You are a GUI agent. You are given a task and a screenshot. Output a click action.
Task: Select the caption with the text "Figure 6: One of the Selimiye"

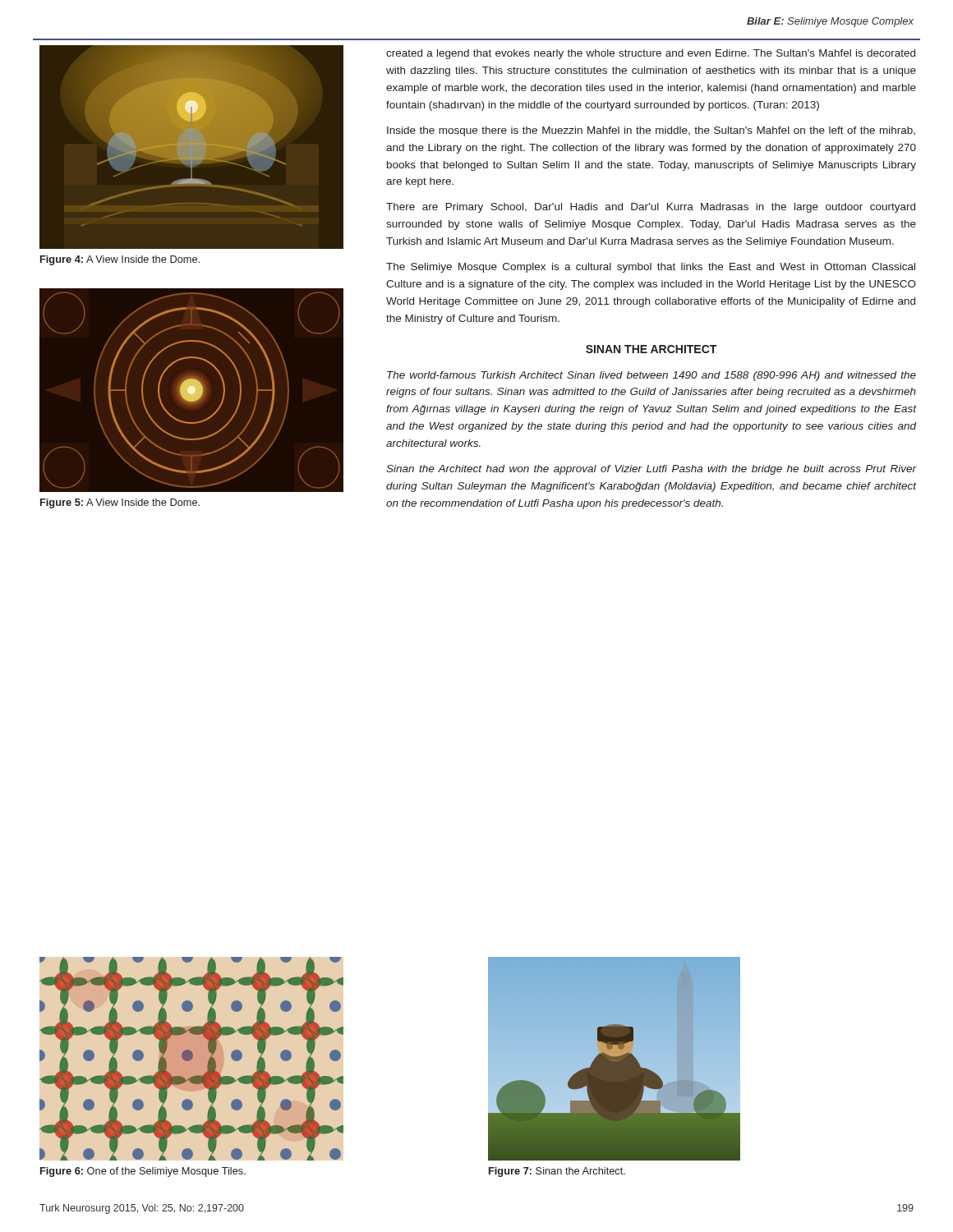pyautogui.click(x=143, y=1171)
